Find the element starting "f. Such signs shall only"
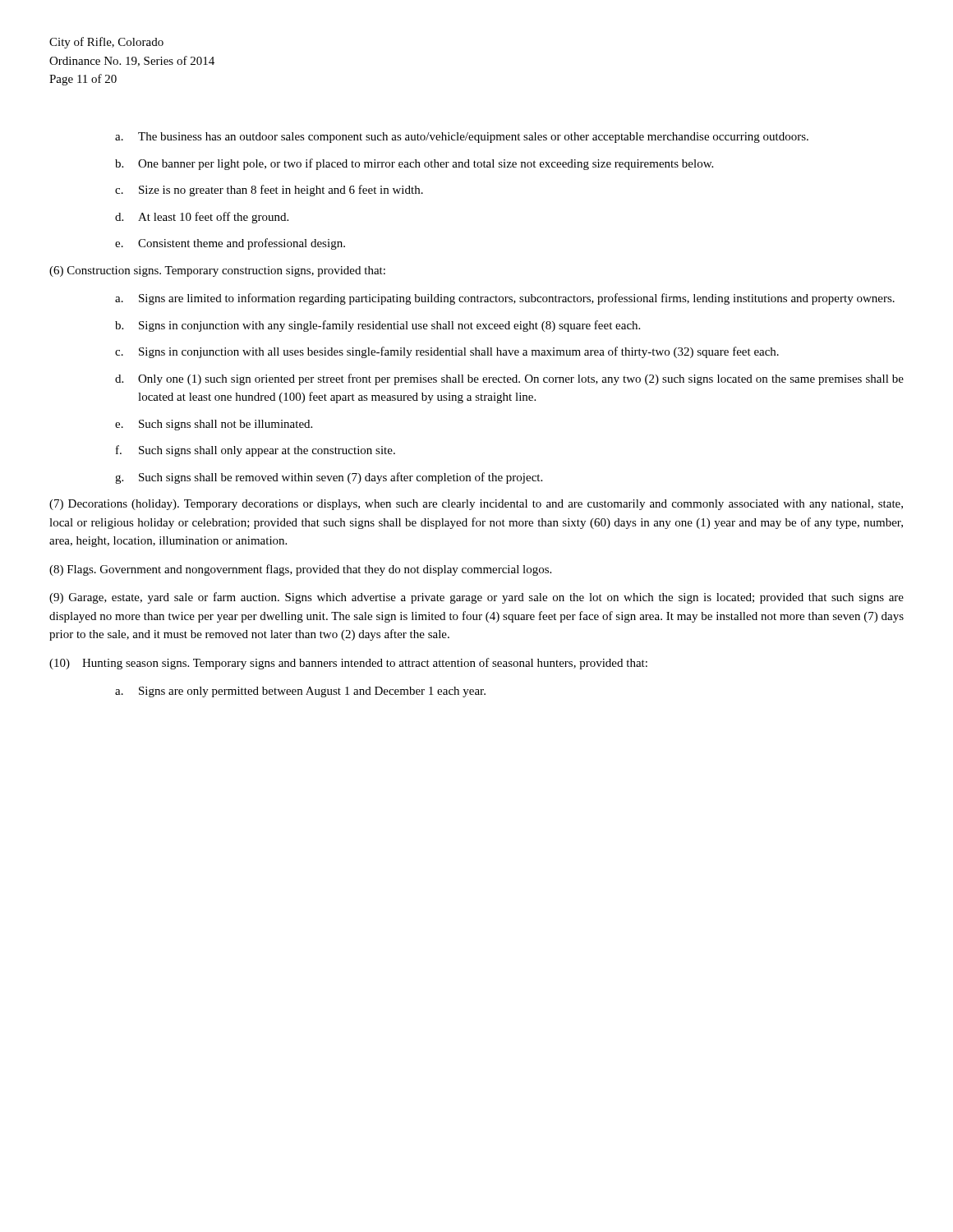This screenshot has width=953, height=1232. [x=255, y=450]
